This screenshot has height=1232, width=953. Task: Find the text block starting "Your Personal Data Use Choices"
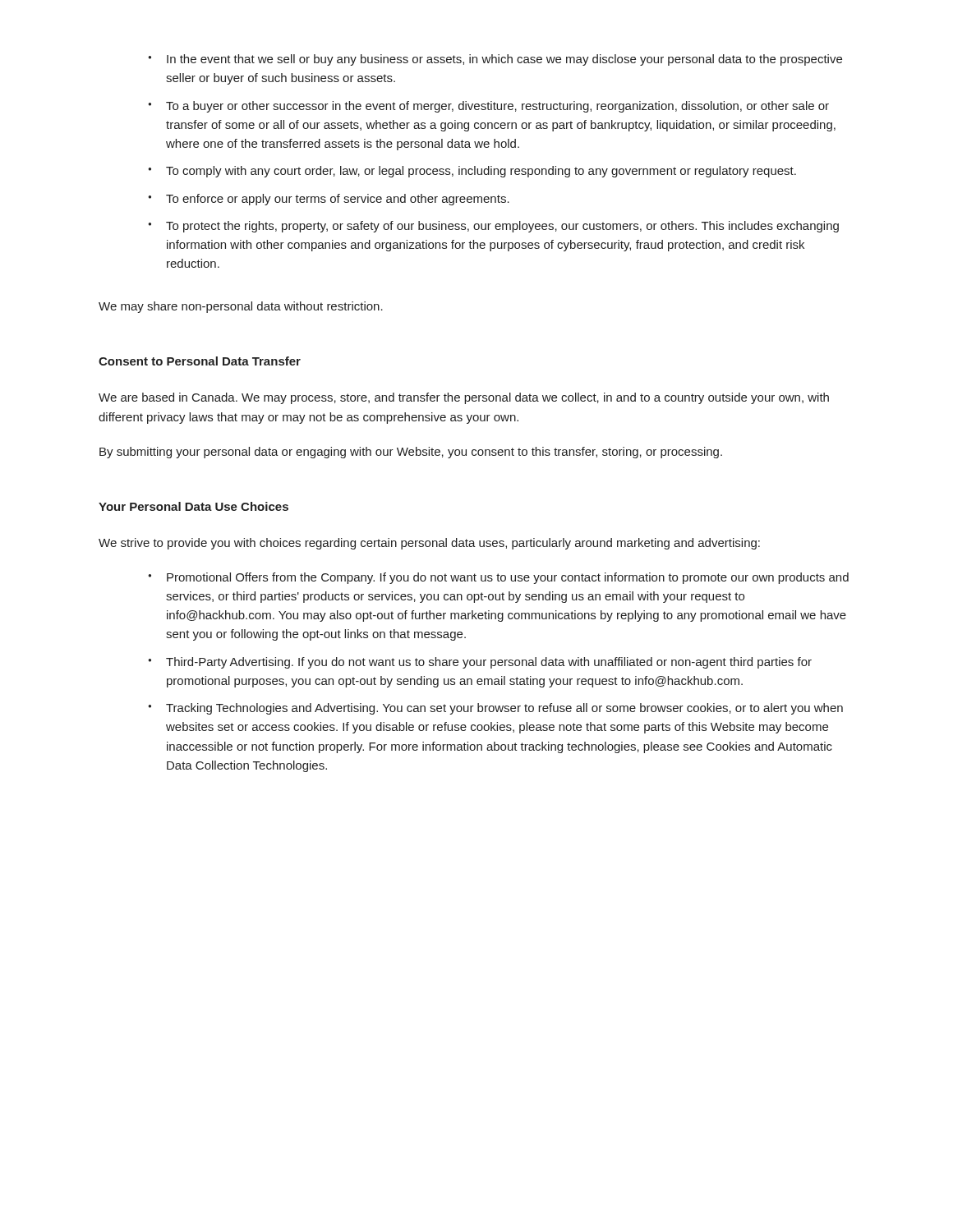pos(194,506)
